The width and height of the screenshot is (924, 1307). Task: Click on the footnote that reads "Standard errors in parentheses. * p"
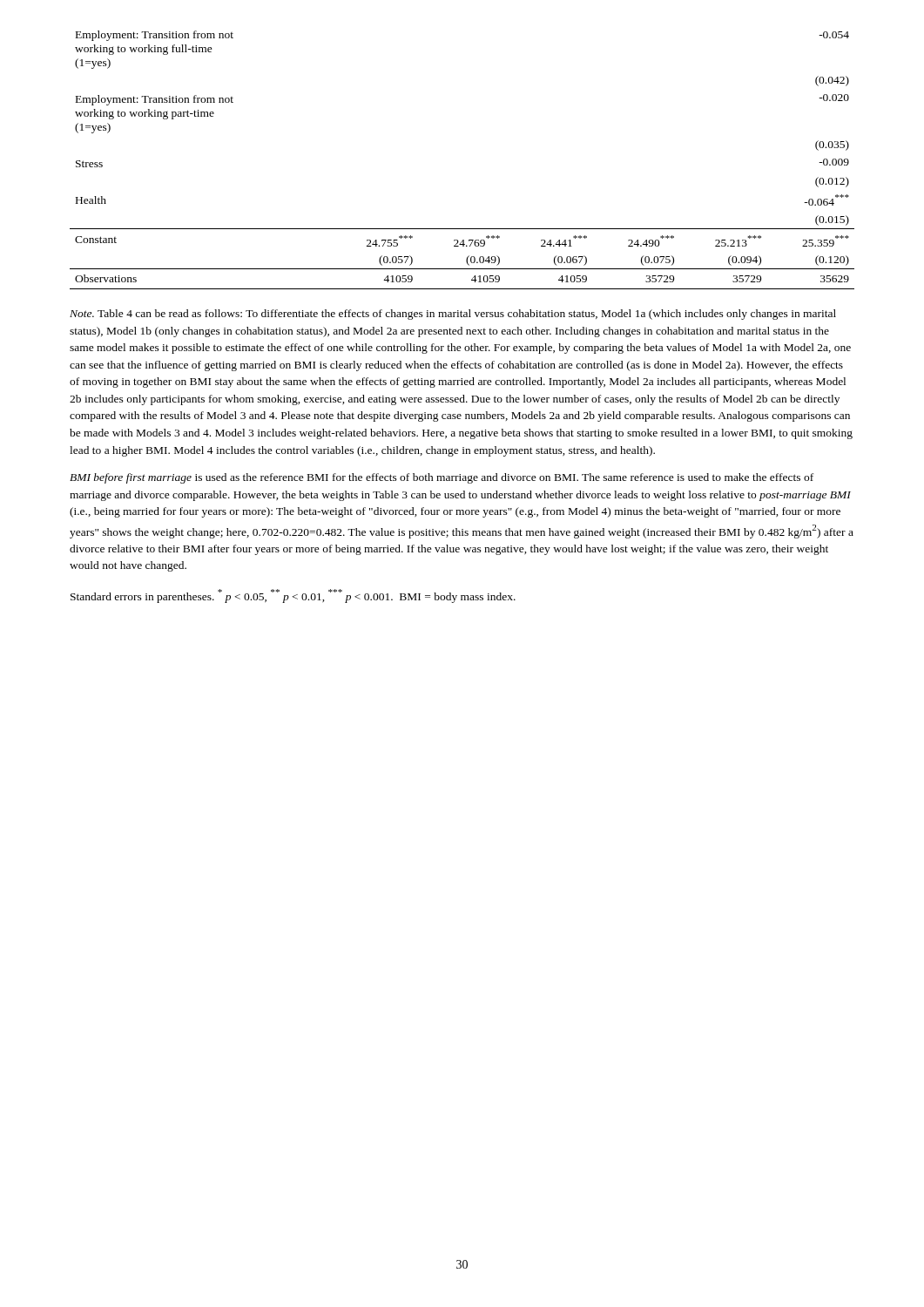click(462, 595)
